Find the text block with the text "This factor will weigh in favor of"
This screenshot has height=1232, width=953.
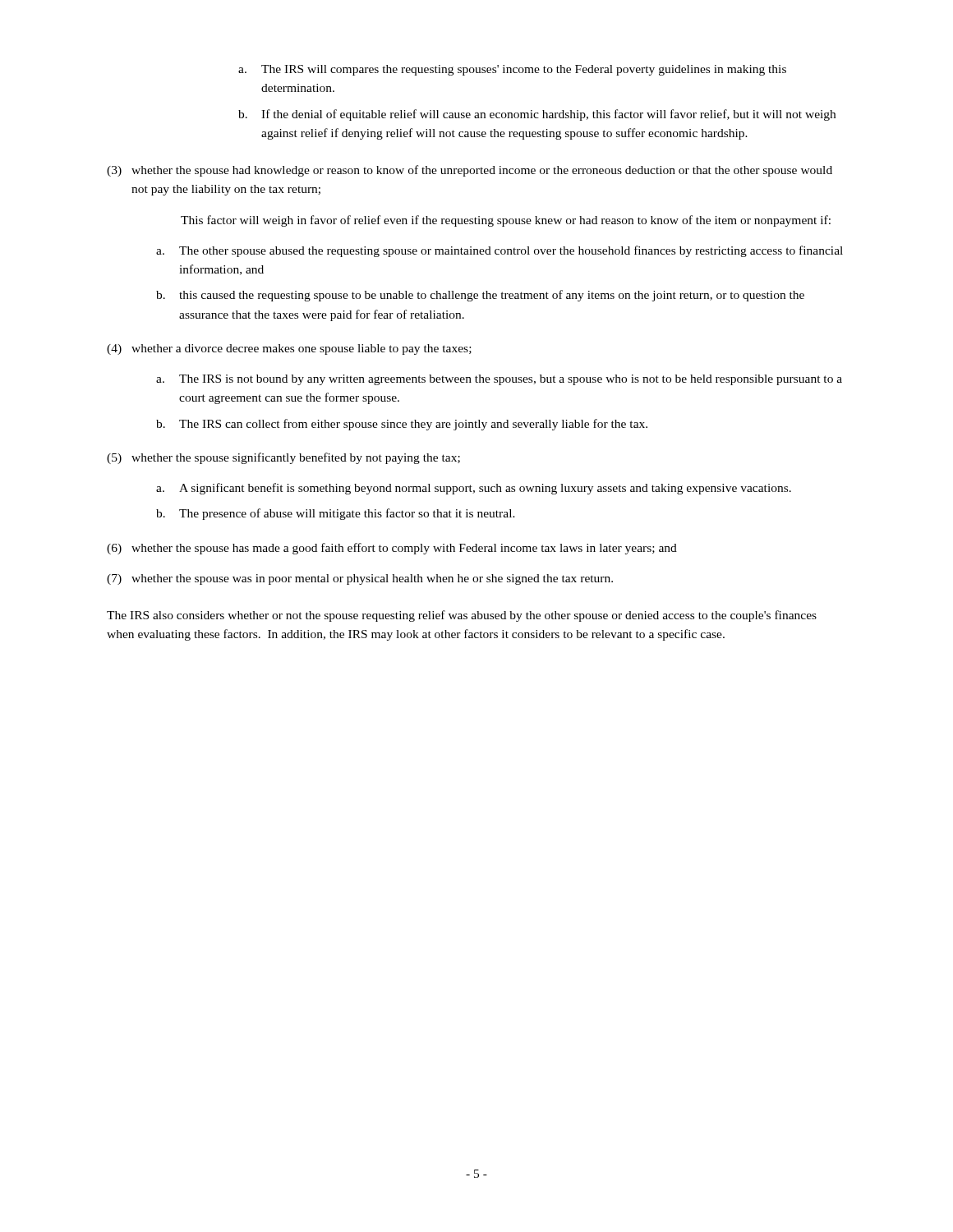[506, 219]
